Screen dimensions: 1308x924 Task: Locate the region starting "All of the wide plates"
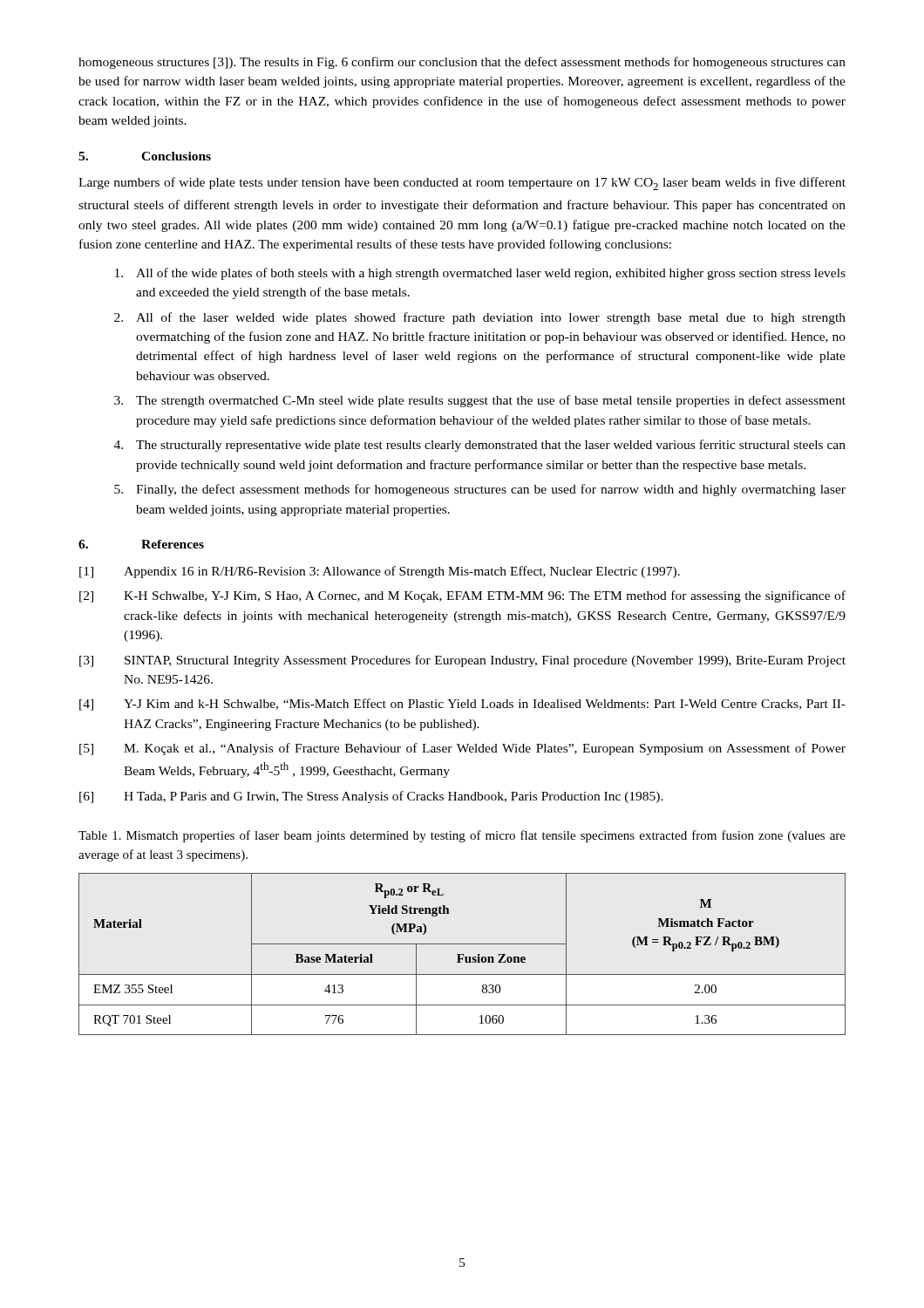[462, 283]
